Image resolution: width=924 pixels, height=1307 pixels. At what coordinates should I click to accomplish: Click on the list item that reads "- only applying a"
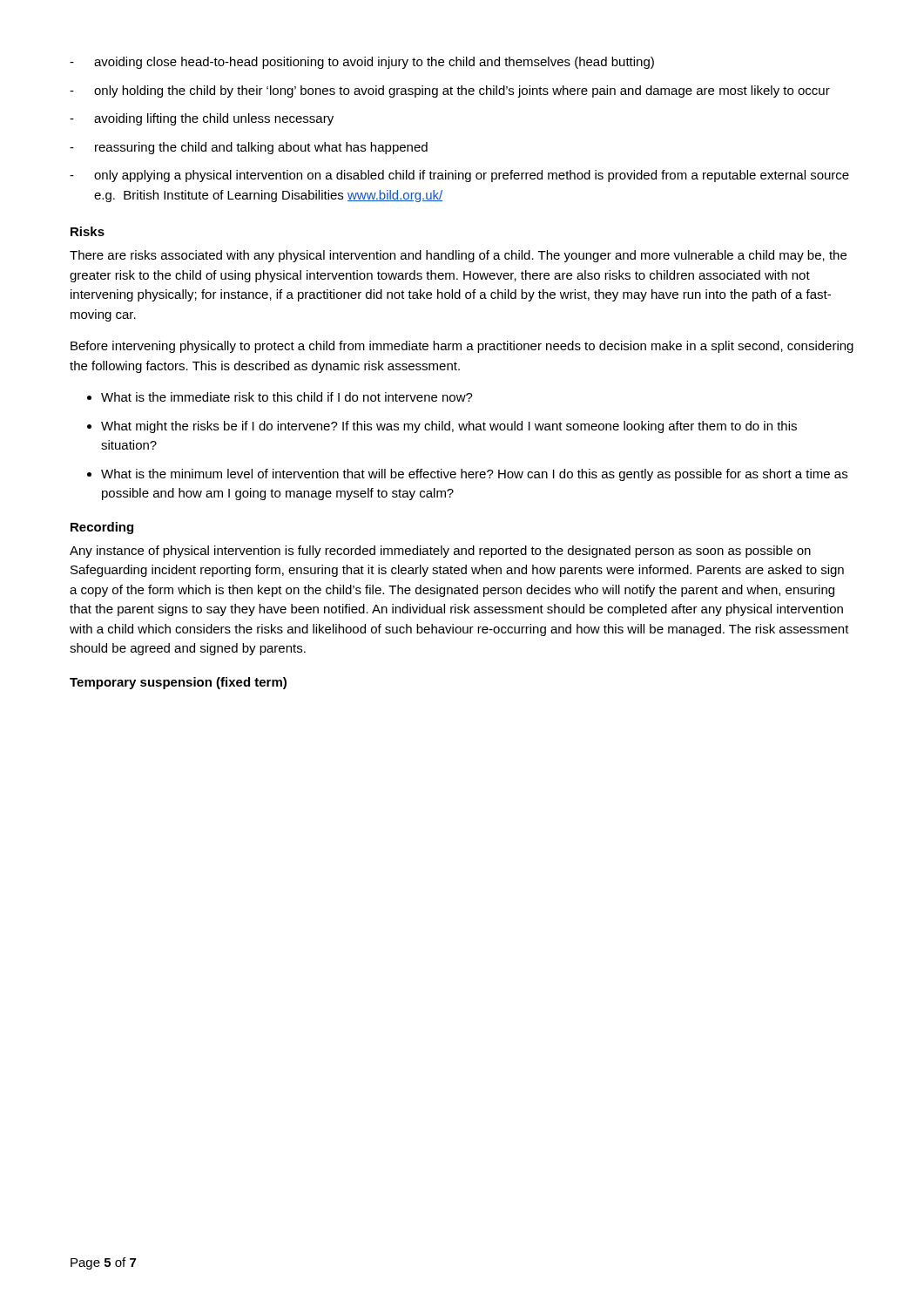pyautogui.click(x=462, y=185)
